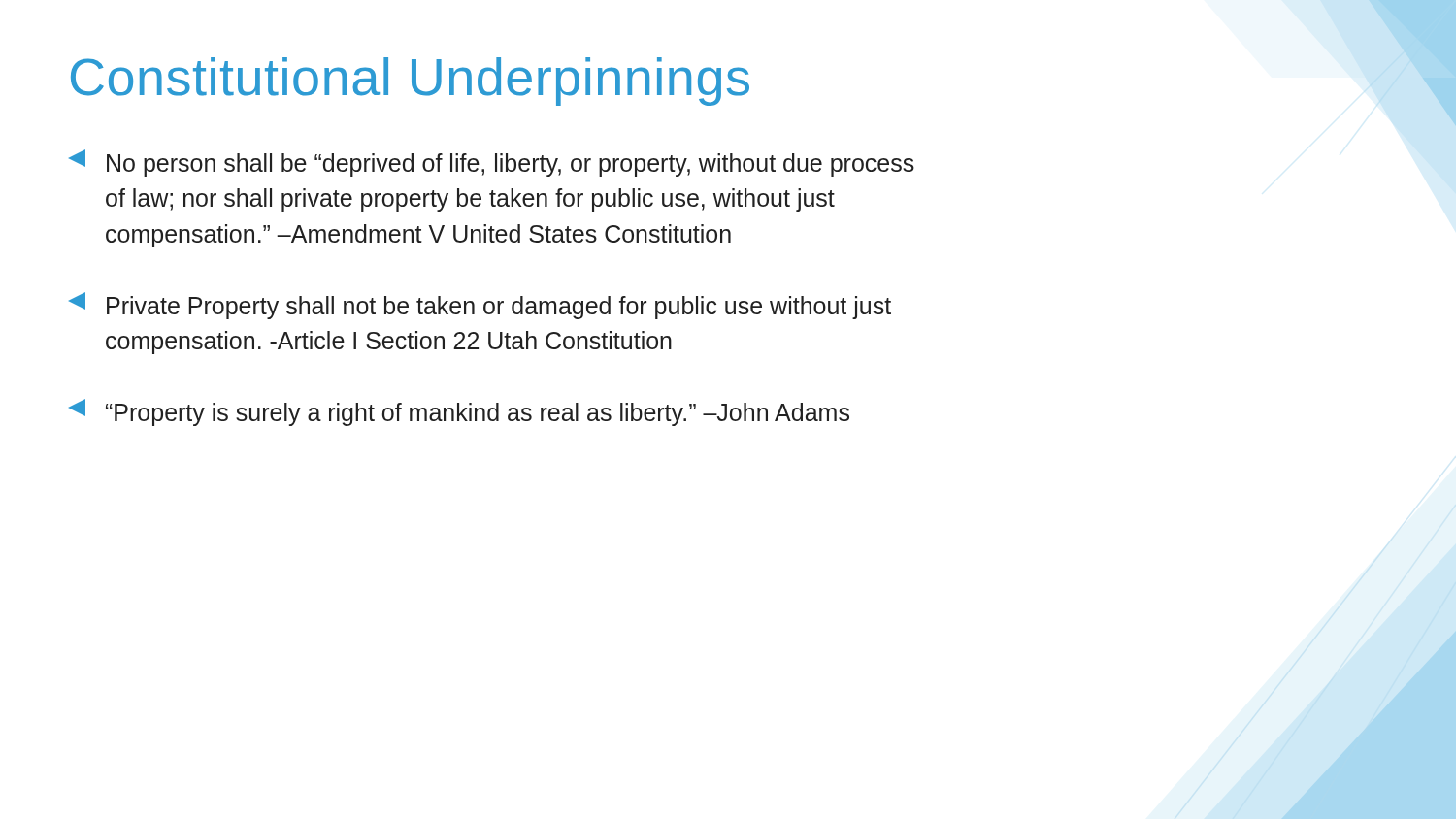This screenshot has width=1456, height=819.
Task: Select the list item that says "Private Property shall not be taken or"
Action: pos(480,323)
